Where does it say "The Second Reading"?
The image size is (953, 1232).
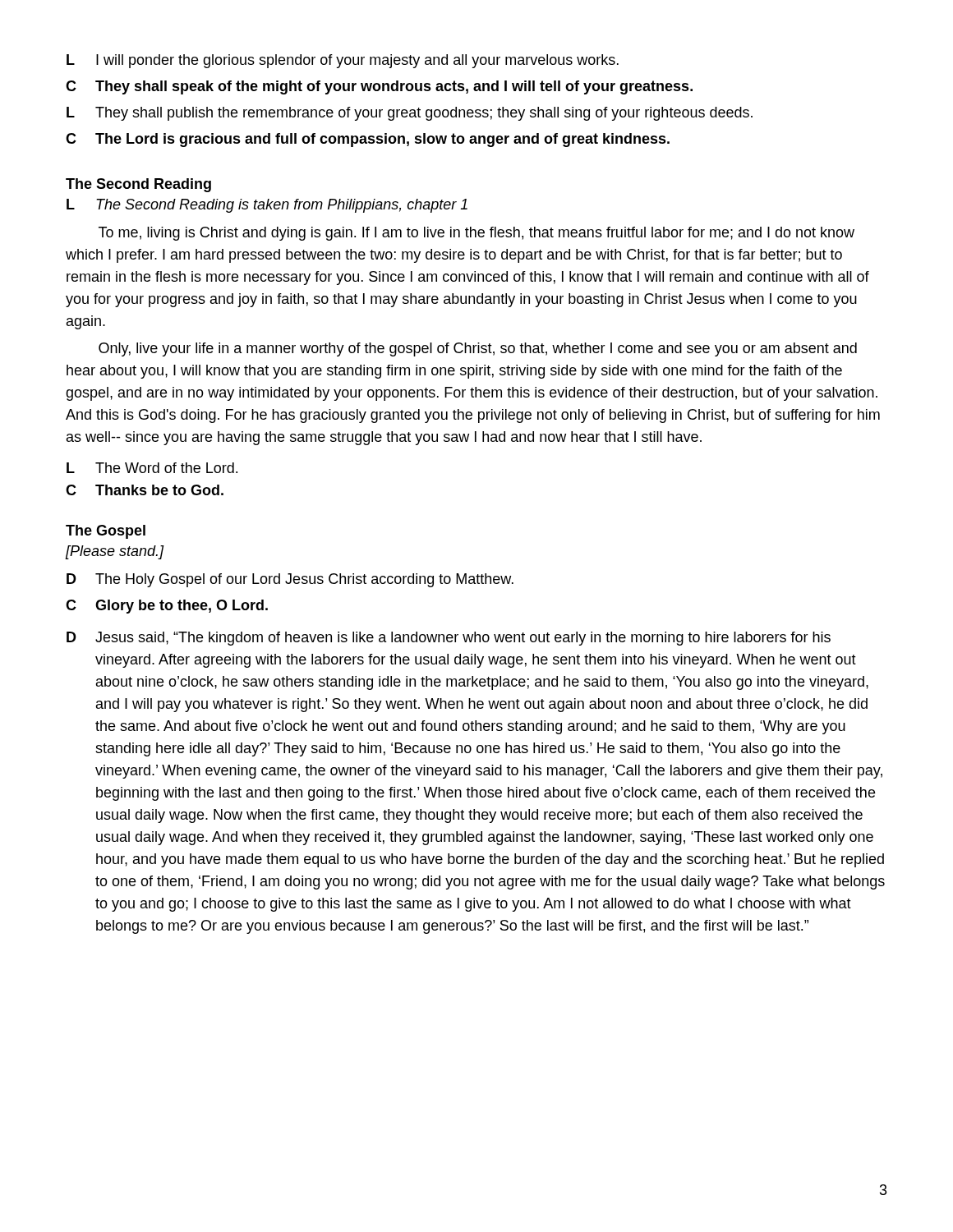click(x=139, y=184)
